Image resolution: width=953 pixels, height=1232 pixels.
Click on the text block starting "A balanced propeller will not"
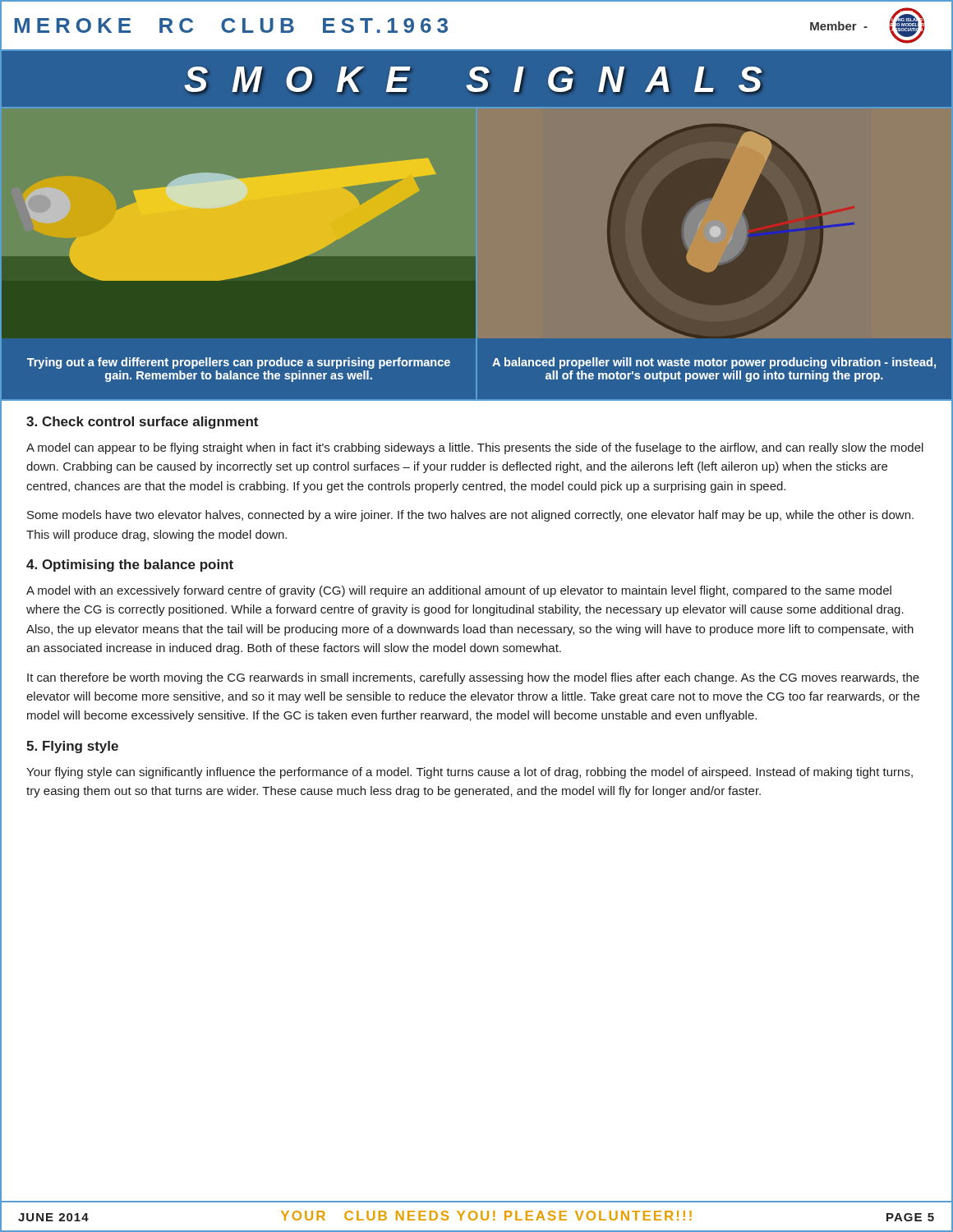[x=714, y=369]
